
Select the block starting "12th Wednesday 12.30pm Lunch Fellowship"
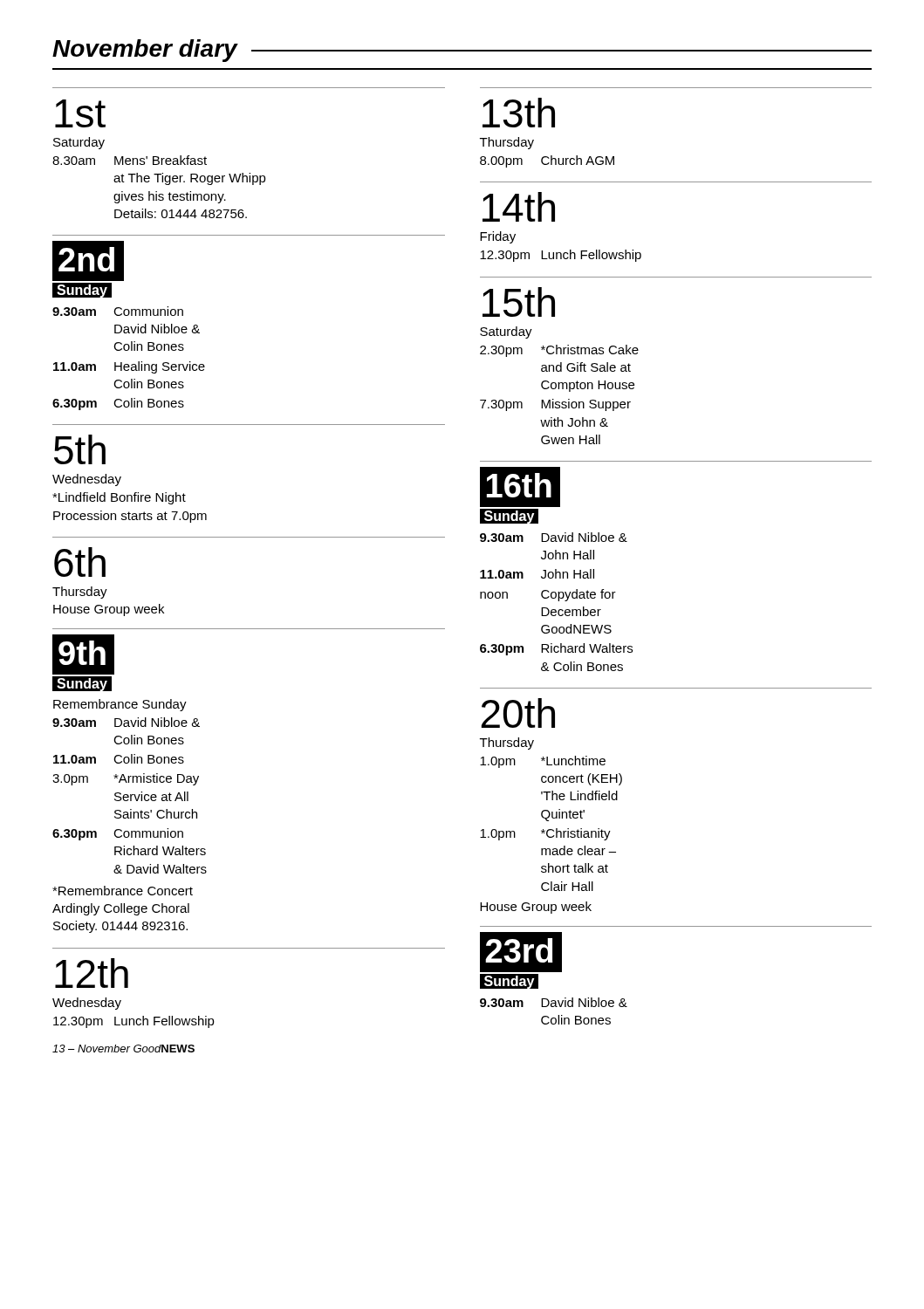92,973
